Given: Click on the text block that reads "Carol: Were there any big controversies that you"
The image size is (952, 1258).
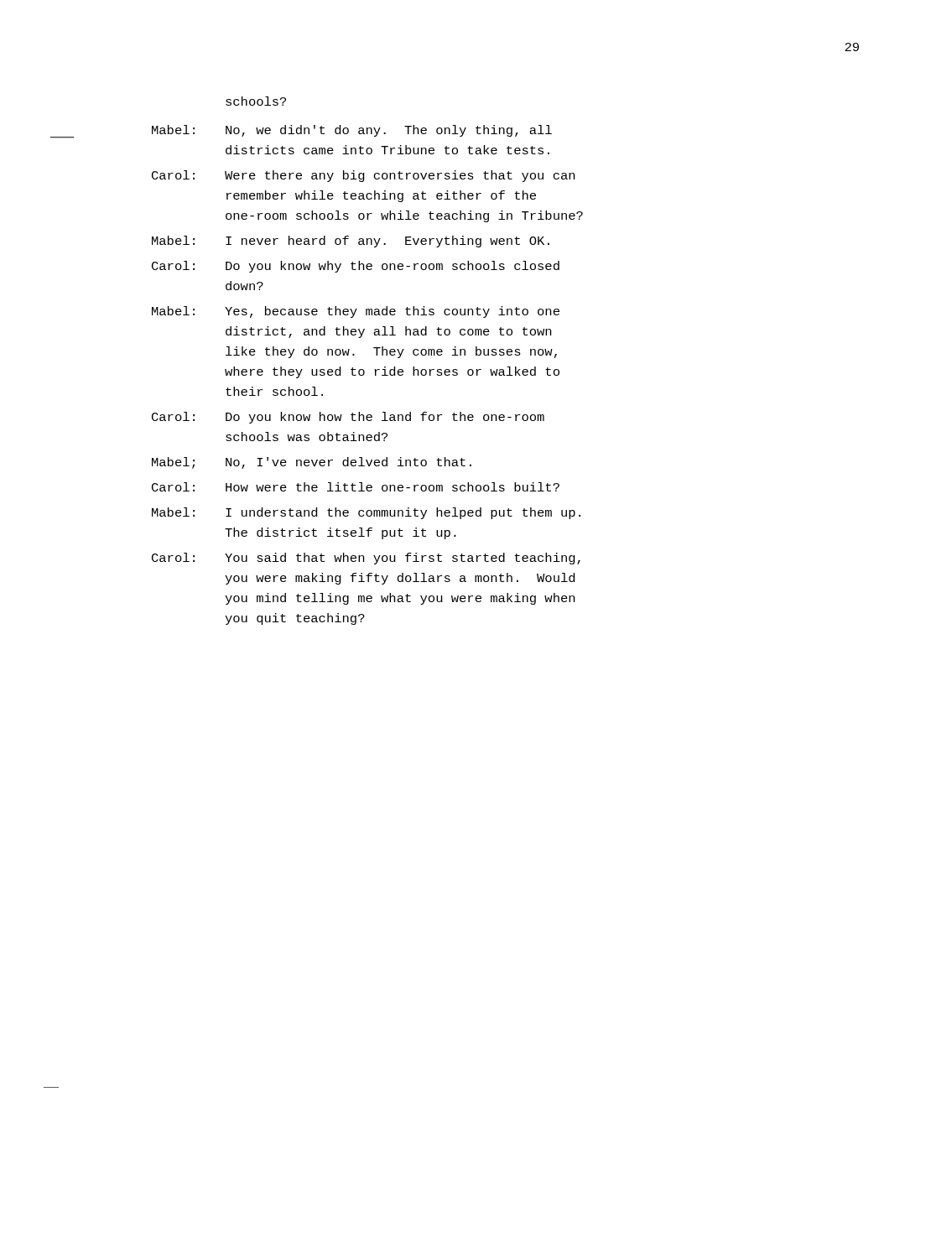Looking at the screenshot, I should click(x=478, y=196).
